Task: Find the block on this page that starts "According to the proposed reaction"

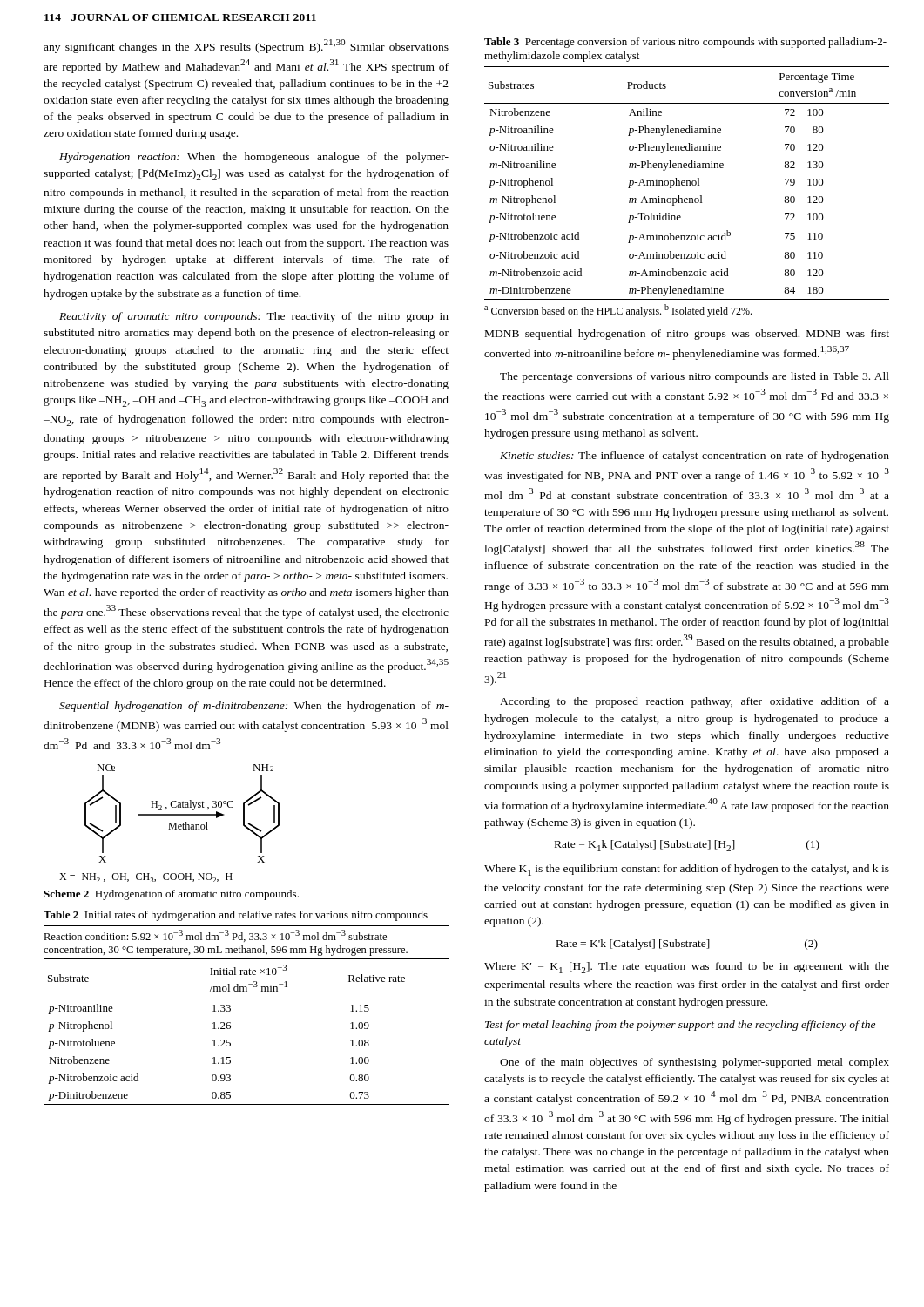Action: pos(687,762)
